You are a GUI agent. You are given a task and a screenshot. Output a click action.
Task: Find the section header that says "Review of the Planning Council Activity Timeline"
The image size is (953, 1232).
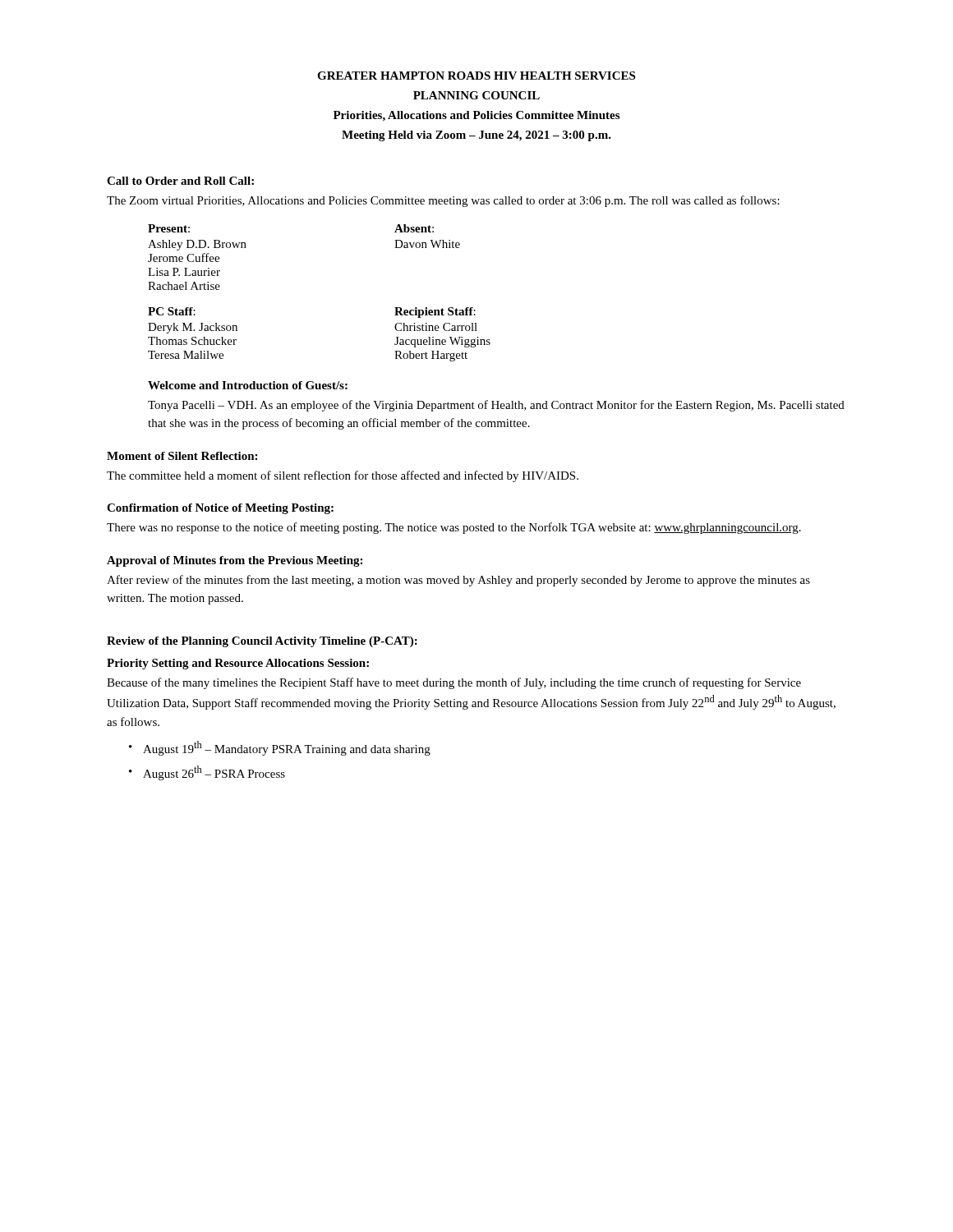tap(262, 640)
